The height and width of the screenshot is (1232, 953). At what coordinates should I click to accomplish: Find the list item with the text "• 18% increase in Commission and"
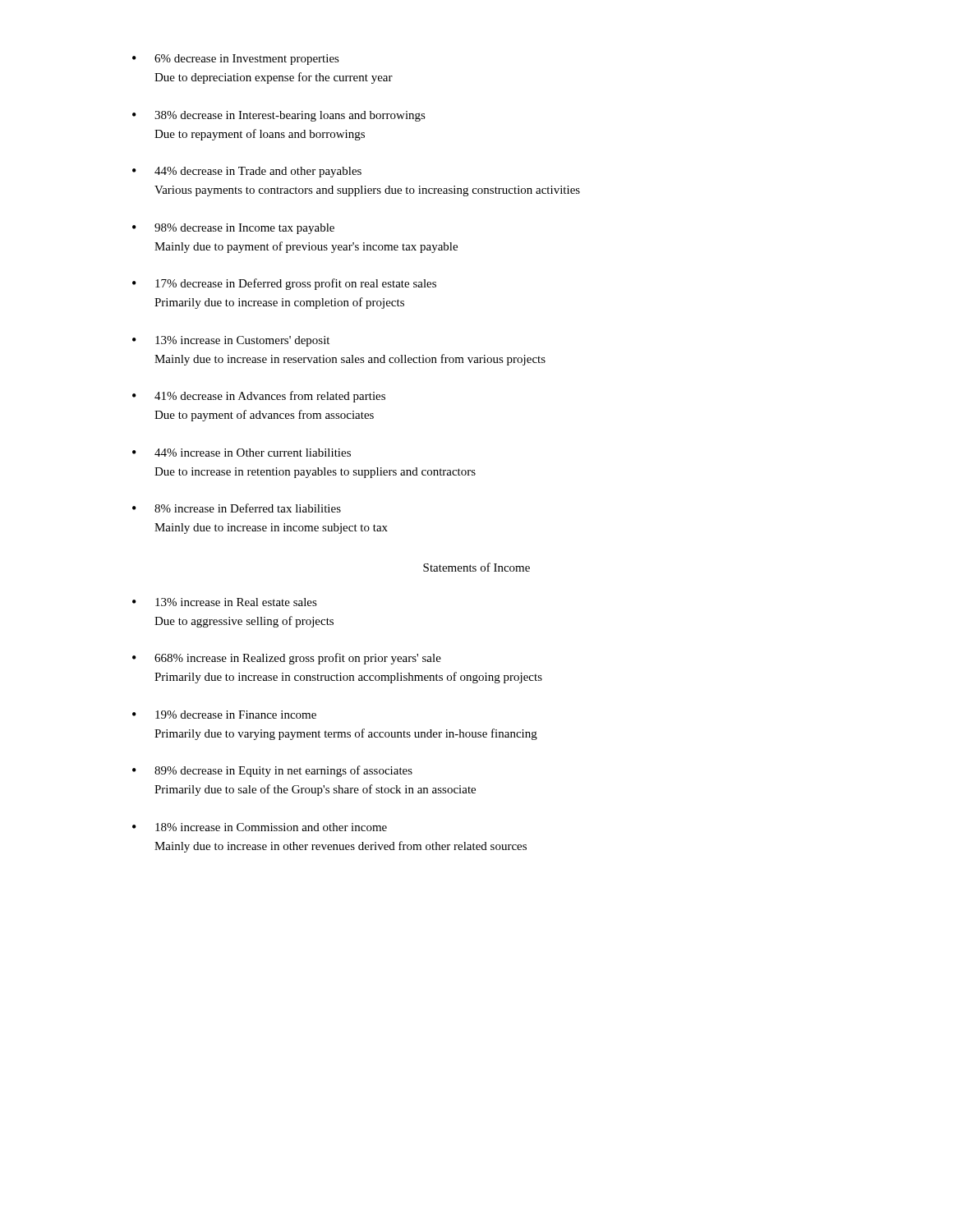[x=476, y=837]
